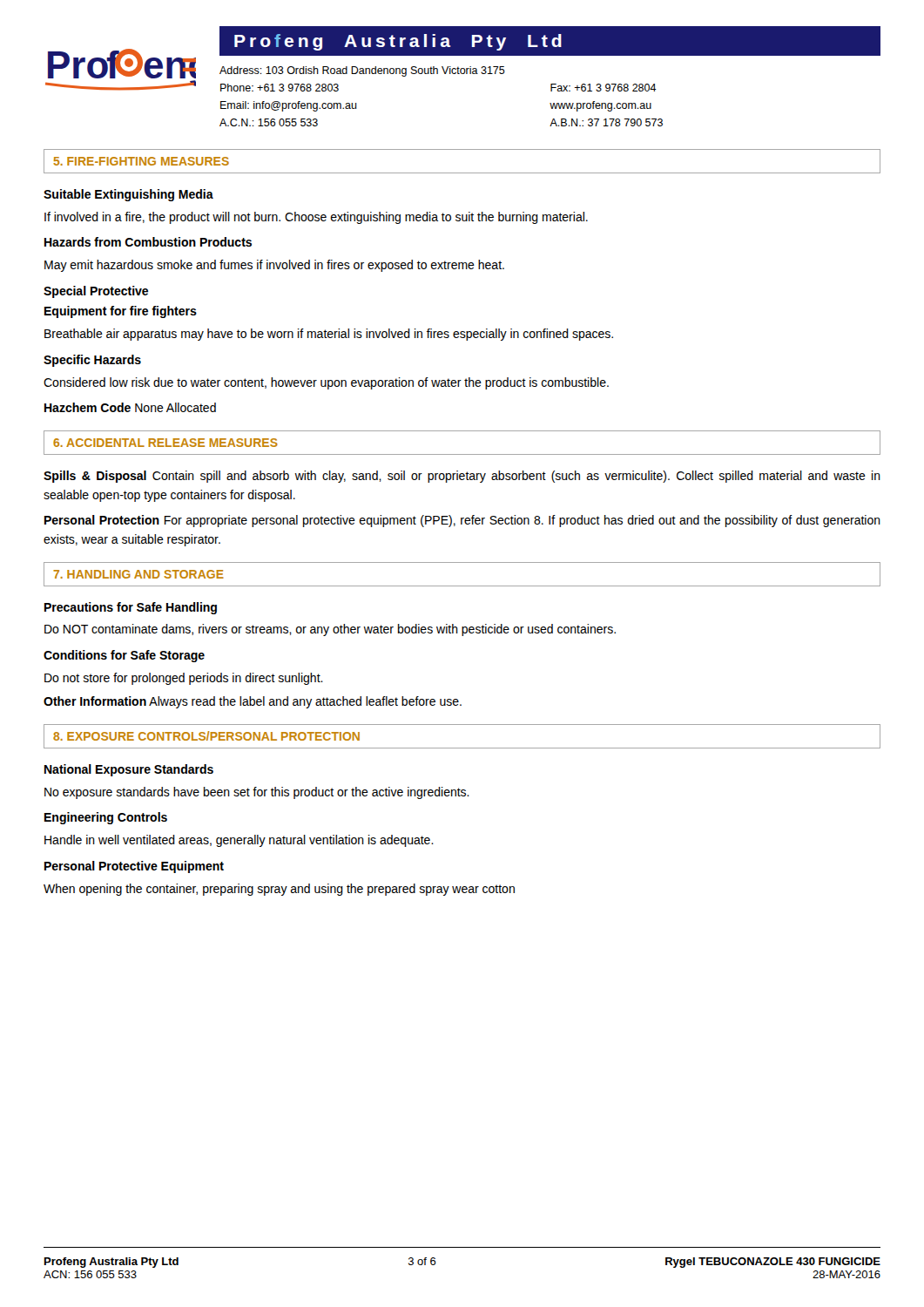Point to the text starting "Precautions for Safe Handling"
This screenshot has width=924, height=1307.
pos(131,607)
